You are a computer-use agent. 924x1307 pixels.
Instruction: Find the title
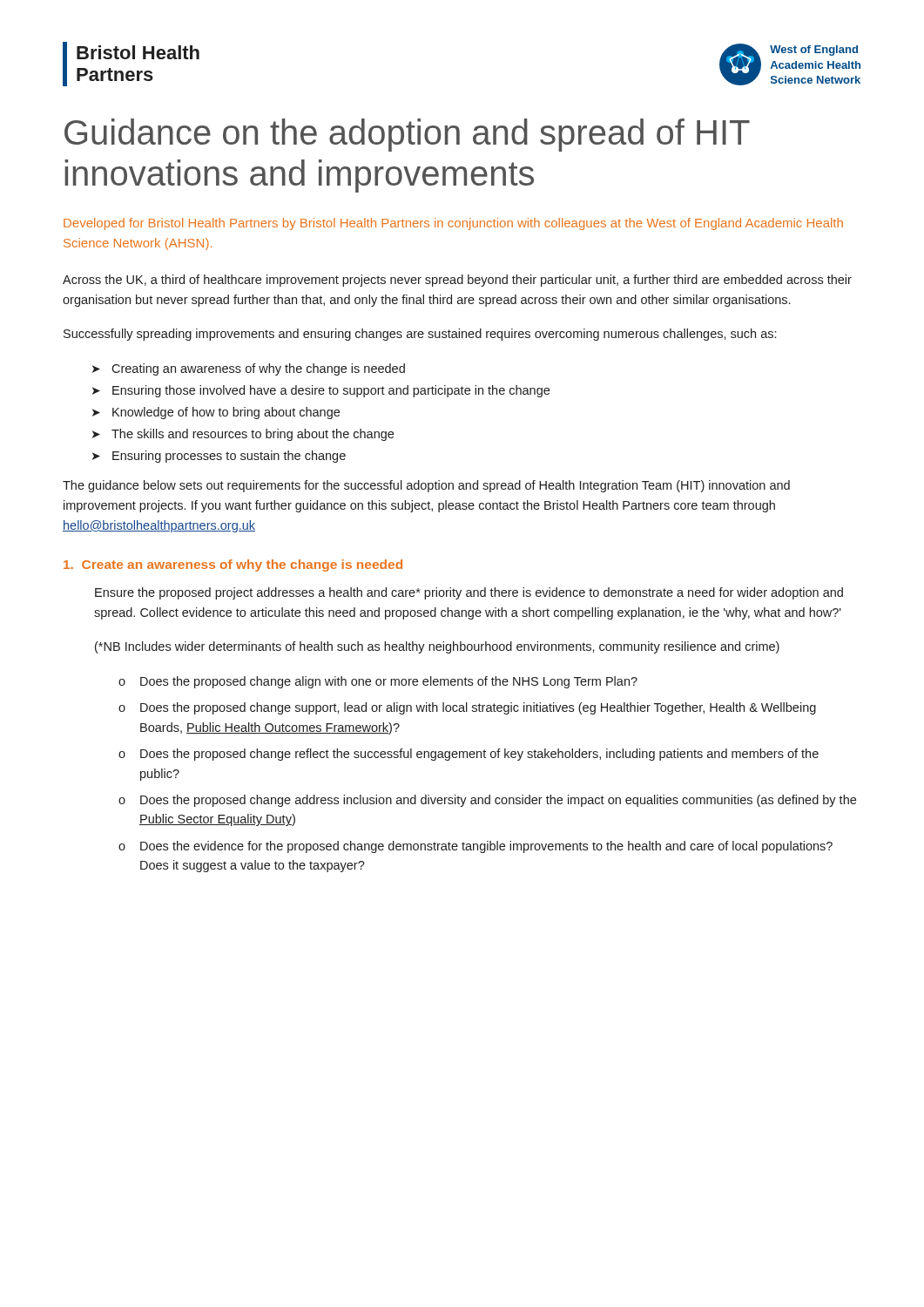[x=406, y=153]
